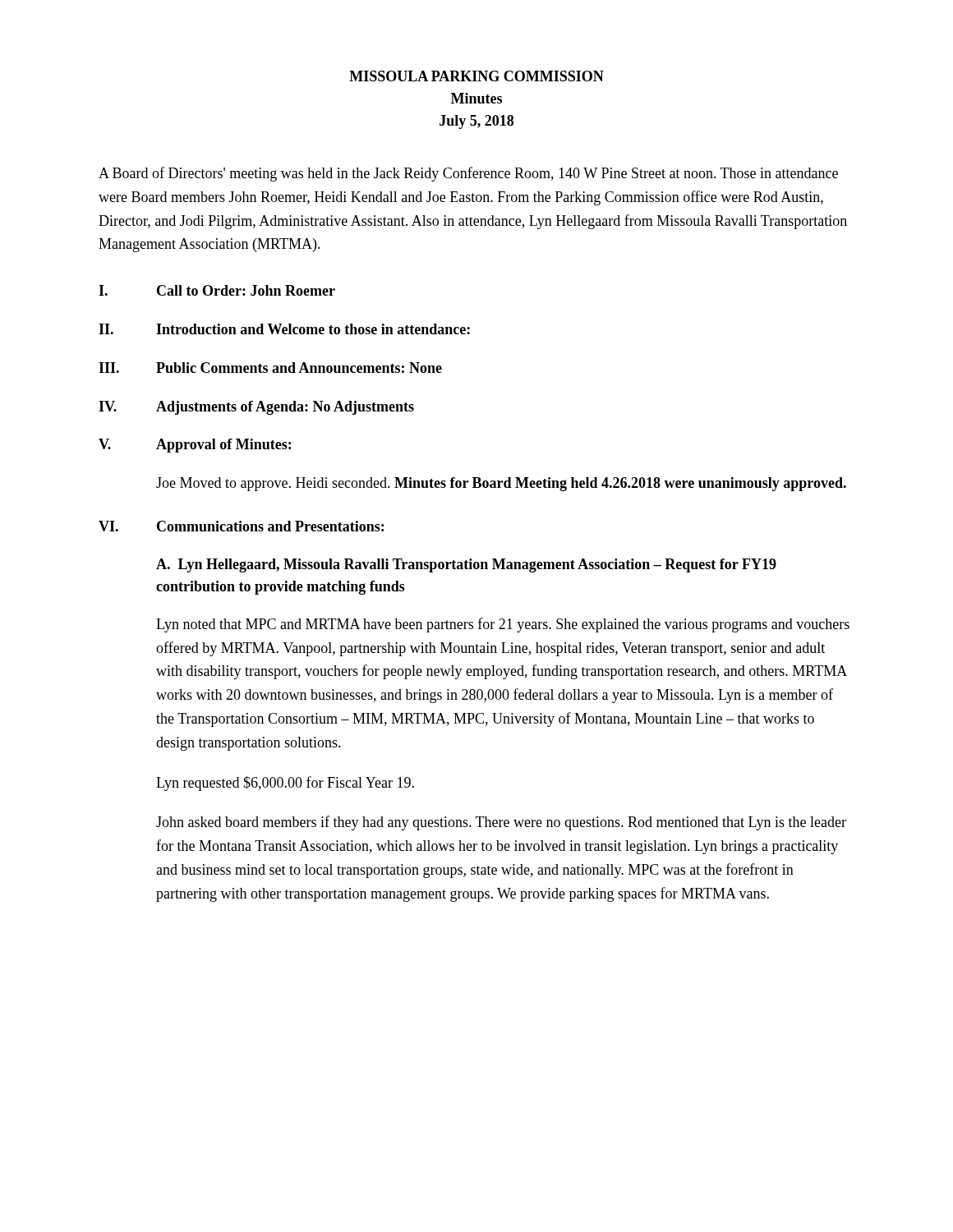953x1232 pixels.
Task: Point to the text starting "John asked board members if they had"
Action: click(x=505, y=858)
